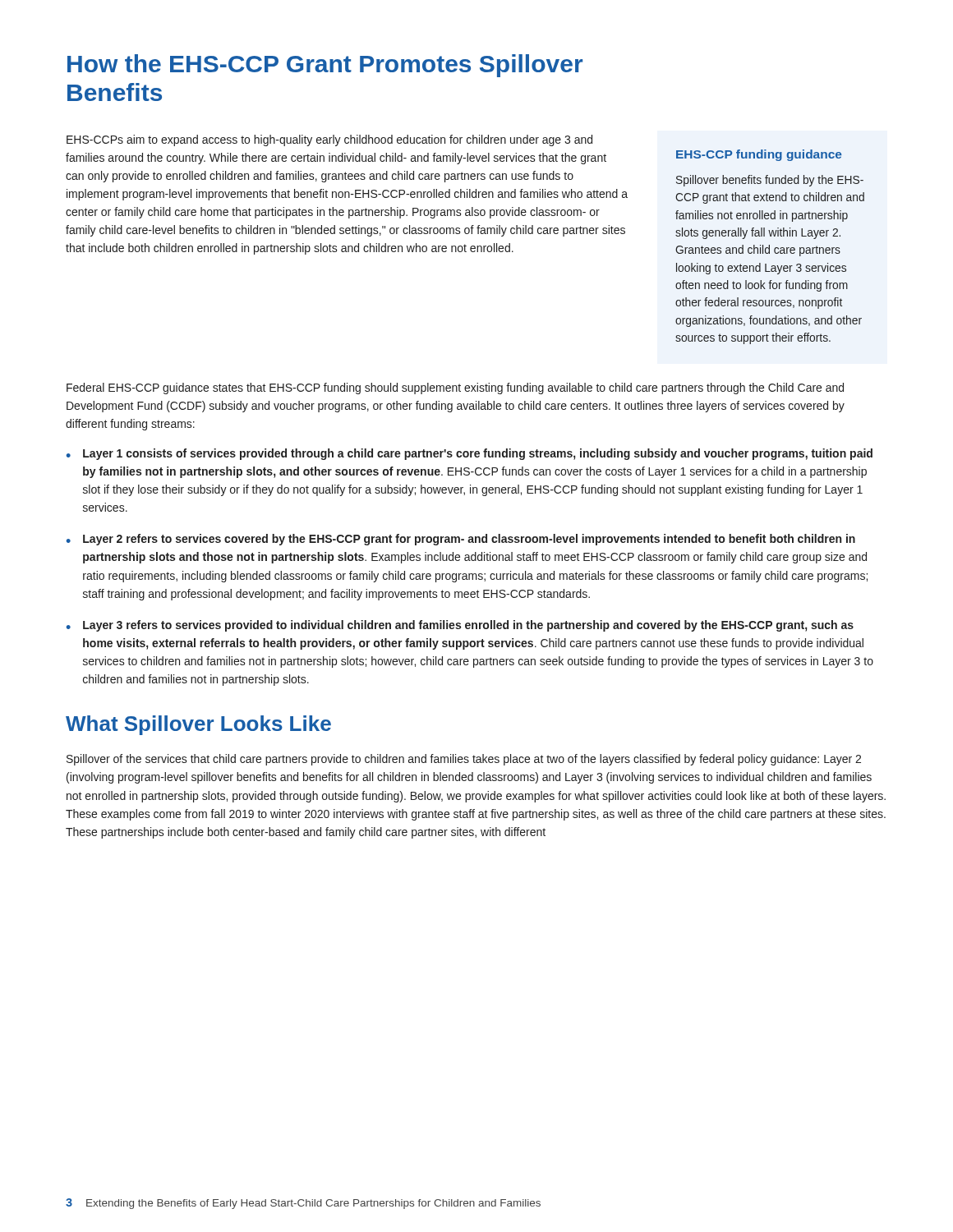
Task: Navigate to the passage starting "Spillover benefits funded by the EHS-CCP grant that"
Action: point(772,259)
